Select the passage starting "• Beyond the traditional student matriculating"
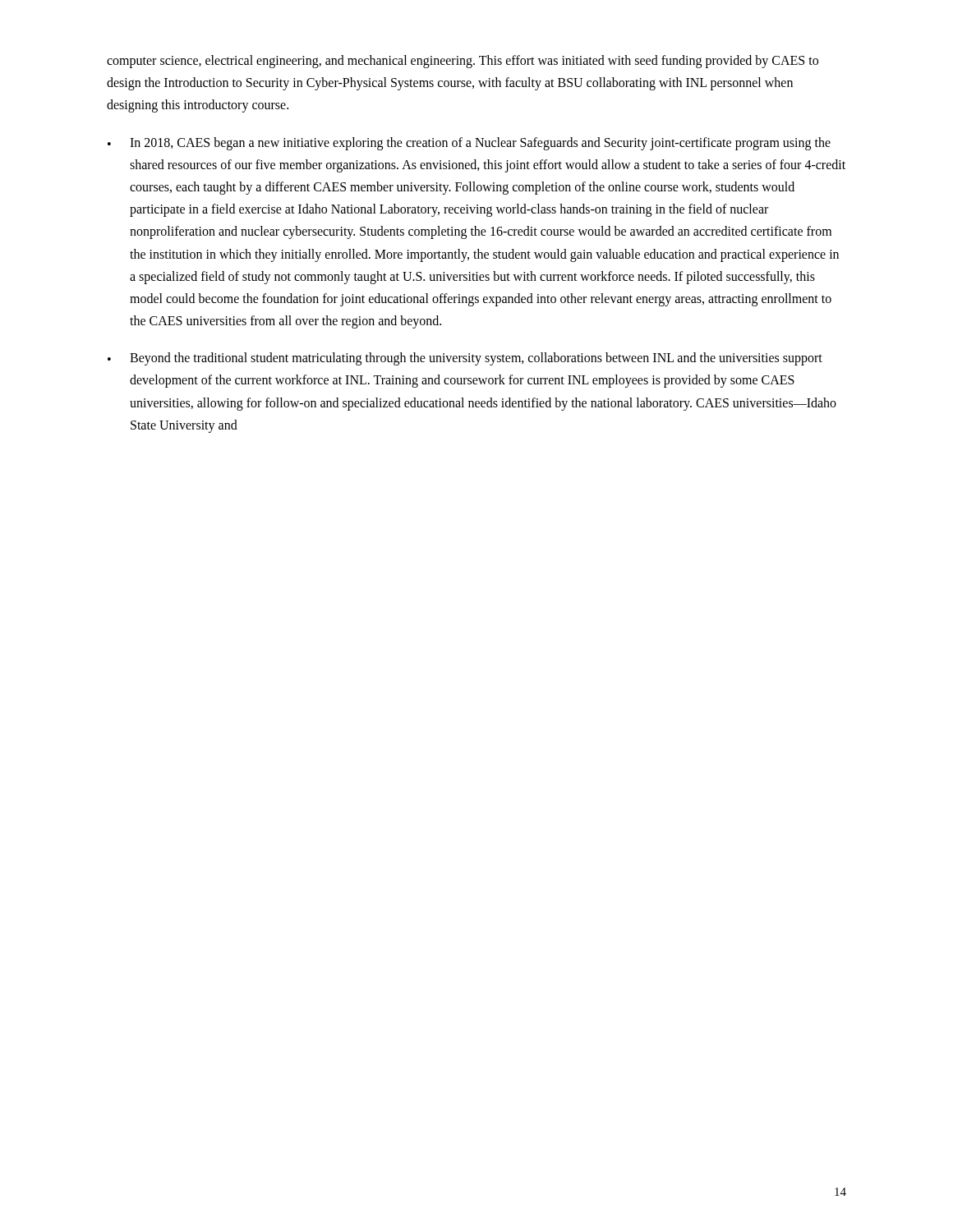The image size is (953, 1232). click(x=476, y=391)
